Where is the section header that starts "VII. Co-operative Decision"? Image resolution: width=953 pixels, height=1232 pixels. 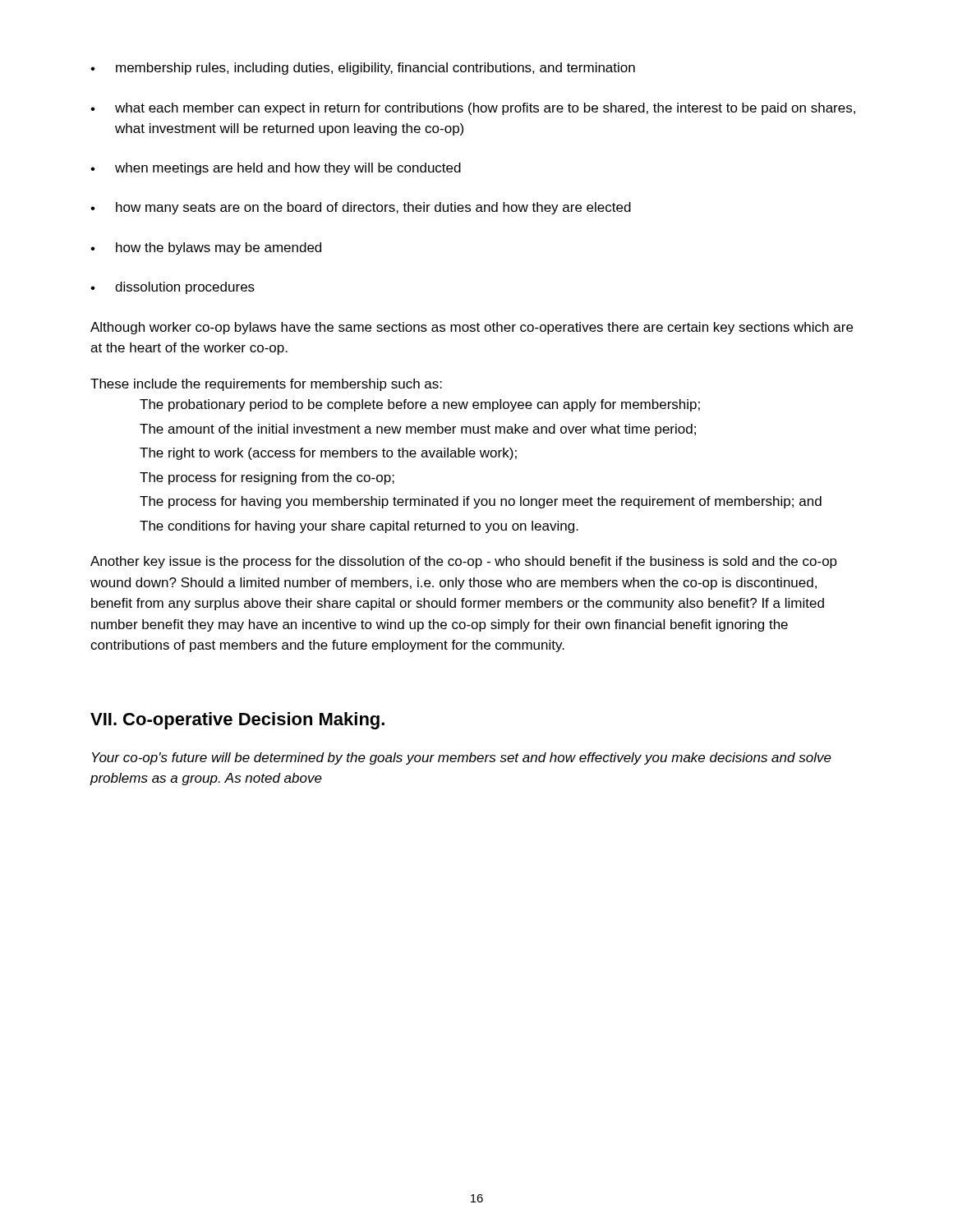click(x=238, y=719)
